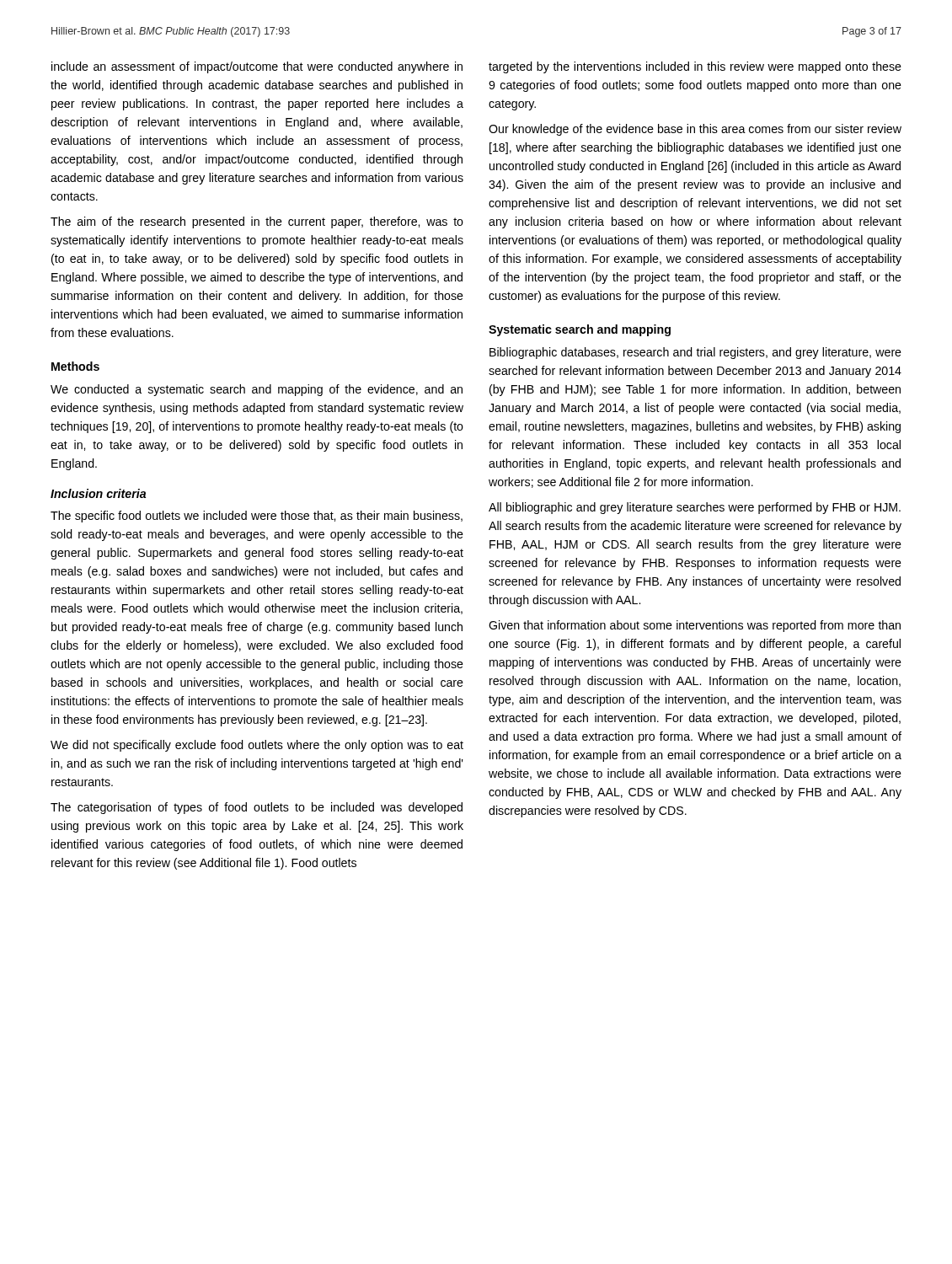Point to the block starting "Given that information about some interventions was reported"
The width and height of the screenshot is (952, 1264).
695,718
